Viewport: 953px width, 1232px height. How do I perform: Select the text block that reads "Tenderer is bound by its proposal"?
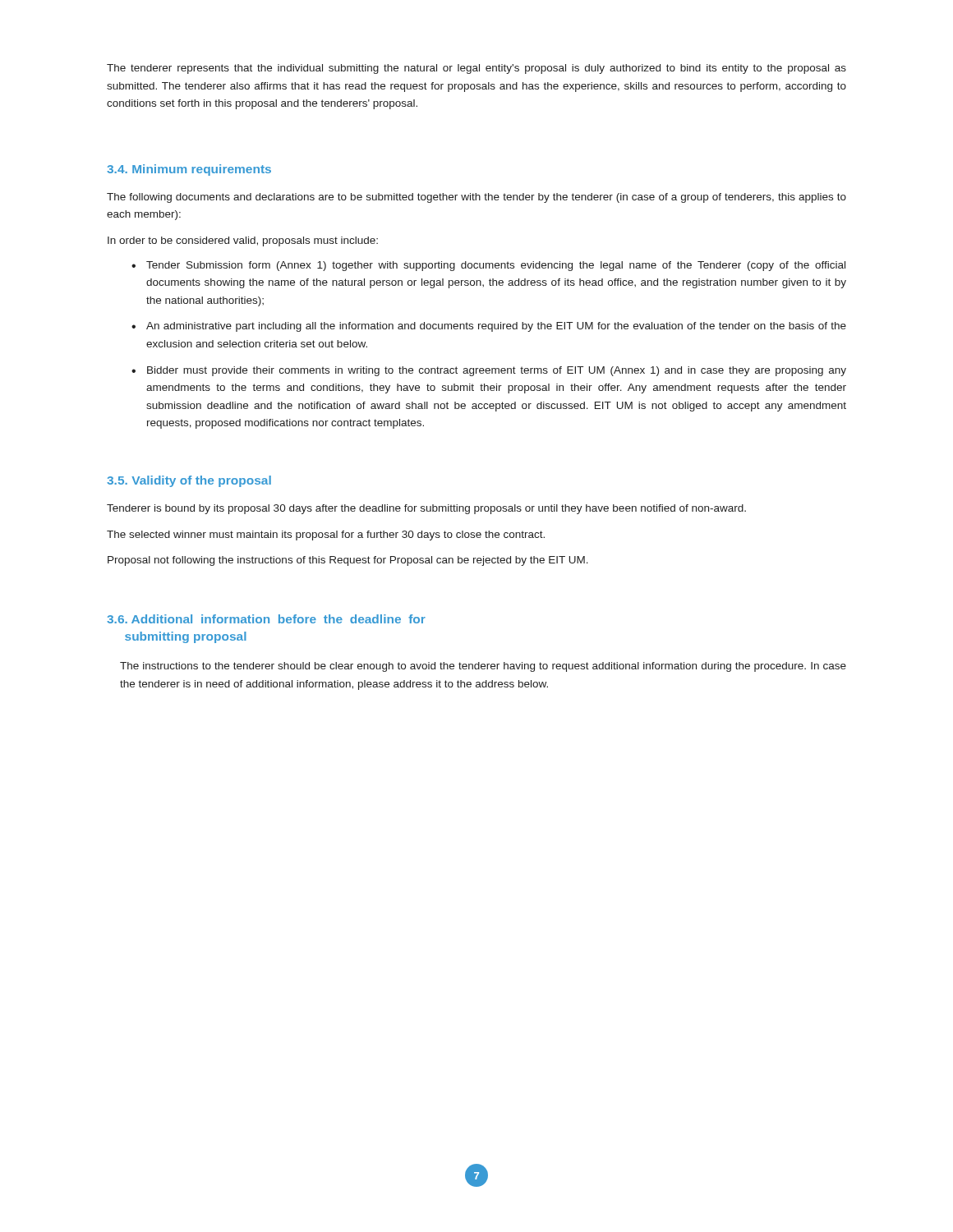427,508
